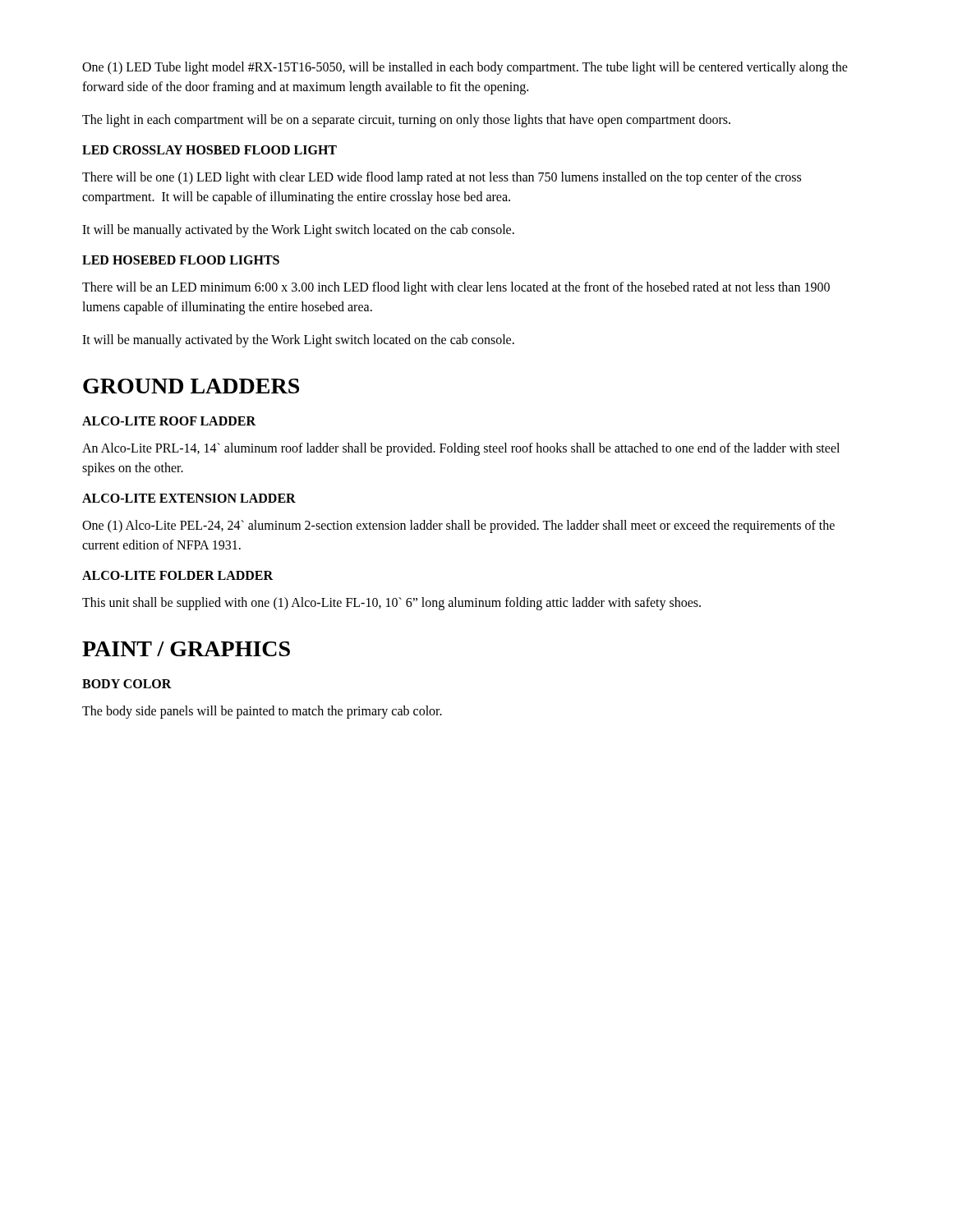Locate the text starting "One (1) Alco-Lite"

point(459,535)
